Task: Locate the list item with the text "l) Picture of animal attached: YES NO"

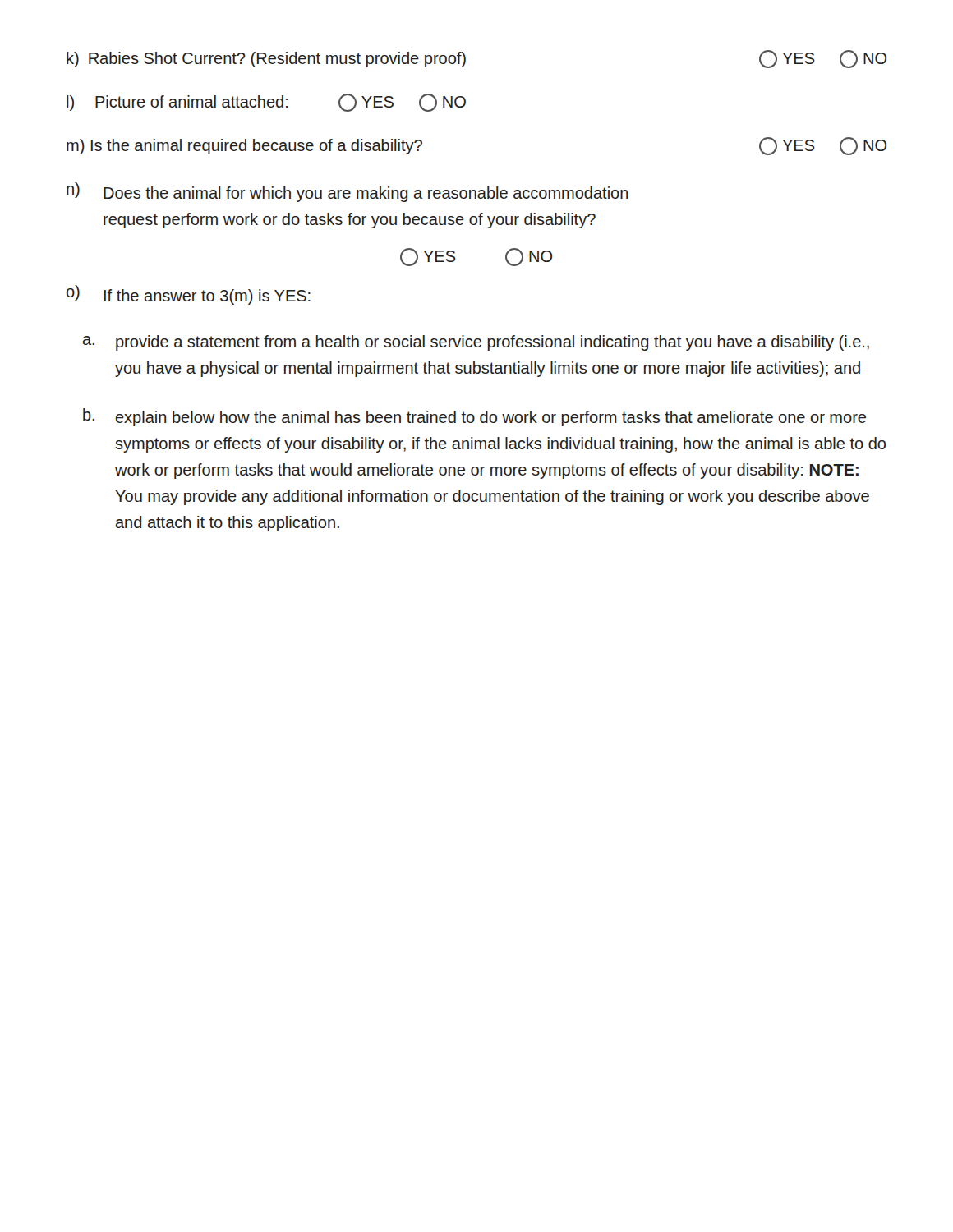Action: tap(266, 102)
